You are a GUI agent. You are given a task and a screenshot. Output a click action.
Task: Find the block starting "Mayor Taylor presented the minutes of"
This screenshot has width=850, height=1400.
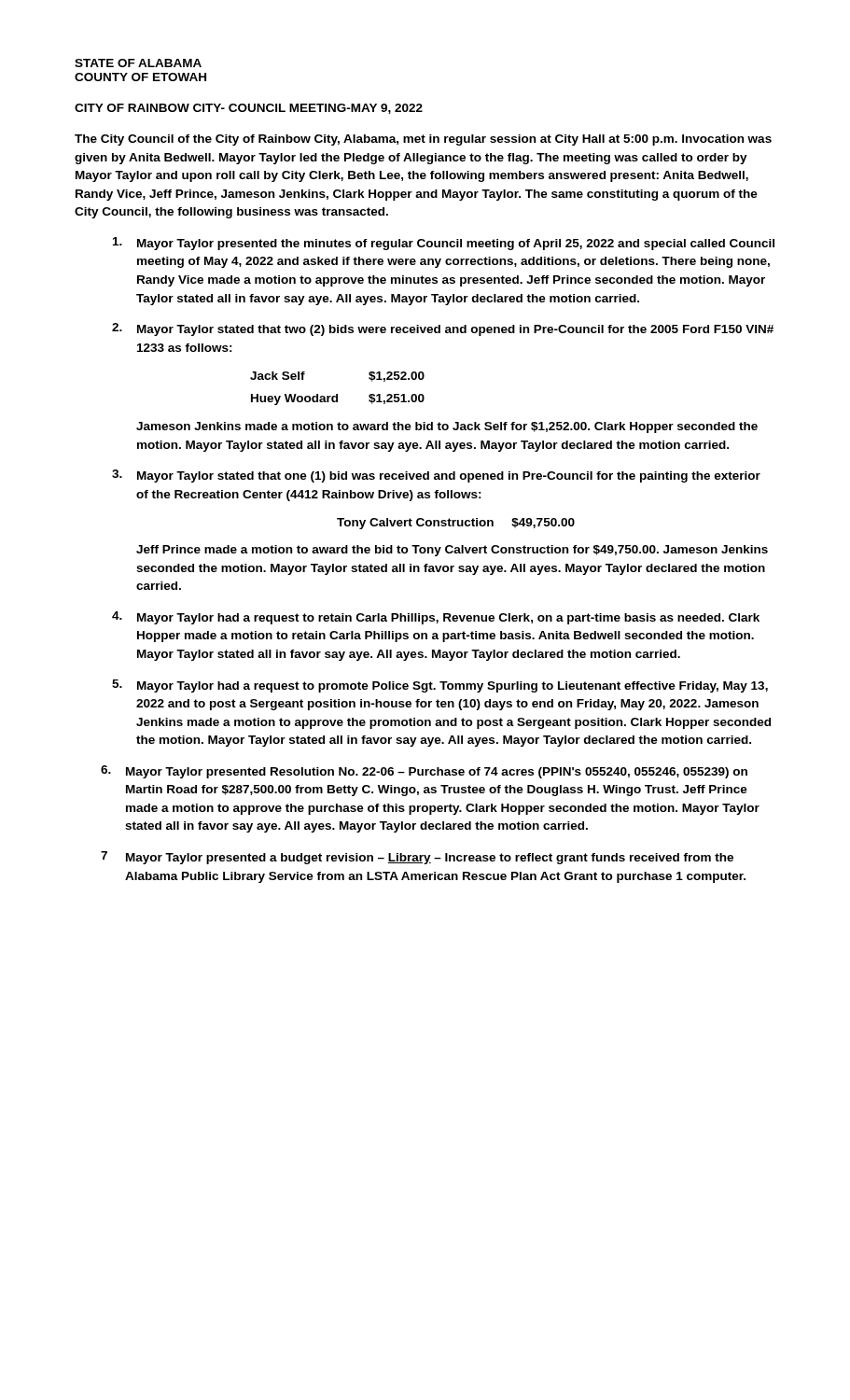point(444,271)
